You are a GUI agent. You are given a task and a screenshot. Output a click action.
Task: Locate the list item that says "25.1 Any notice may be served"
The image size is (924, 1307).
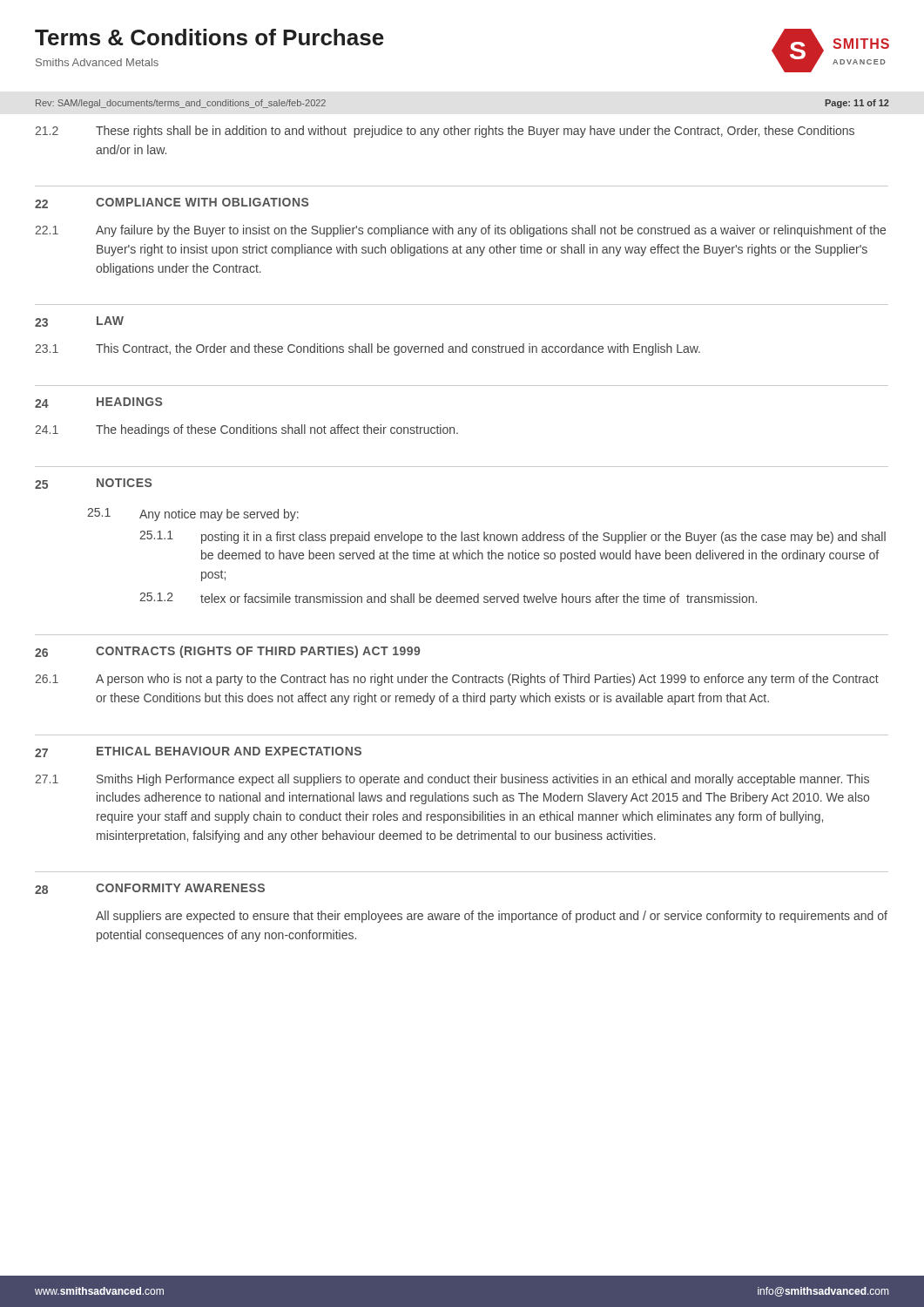(x=193, y=515)
